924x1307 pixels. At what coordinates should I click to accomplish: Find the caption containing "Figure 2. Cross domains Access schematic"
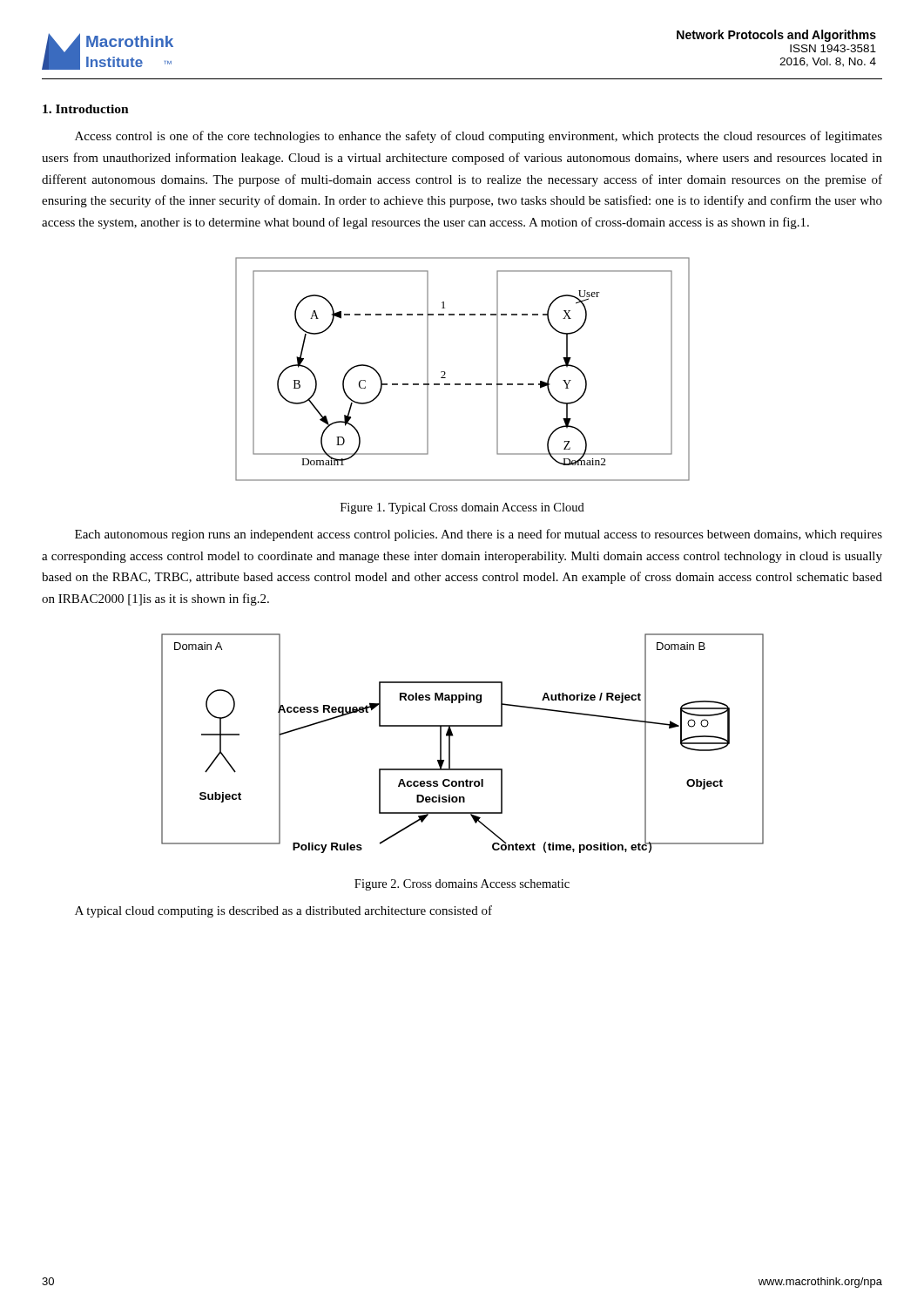point(462,883)
